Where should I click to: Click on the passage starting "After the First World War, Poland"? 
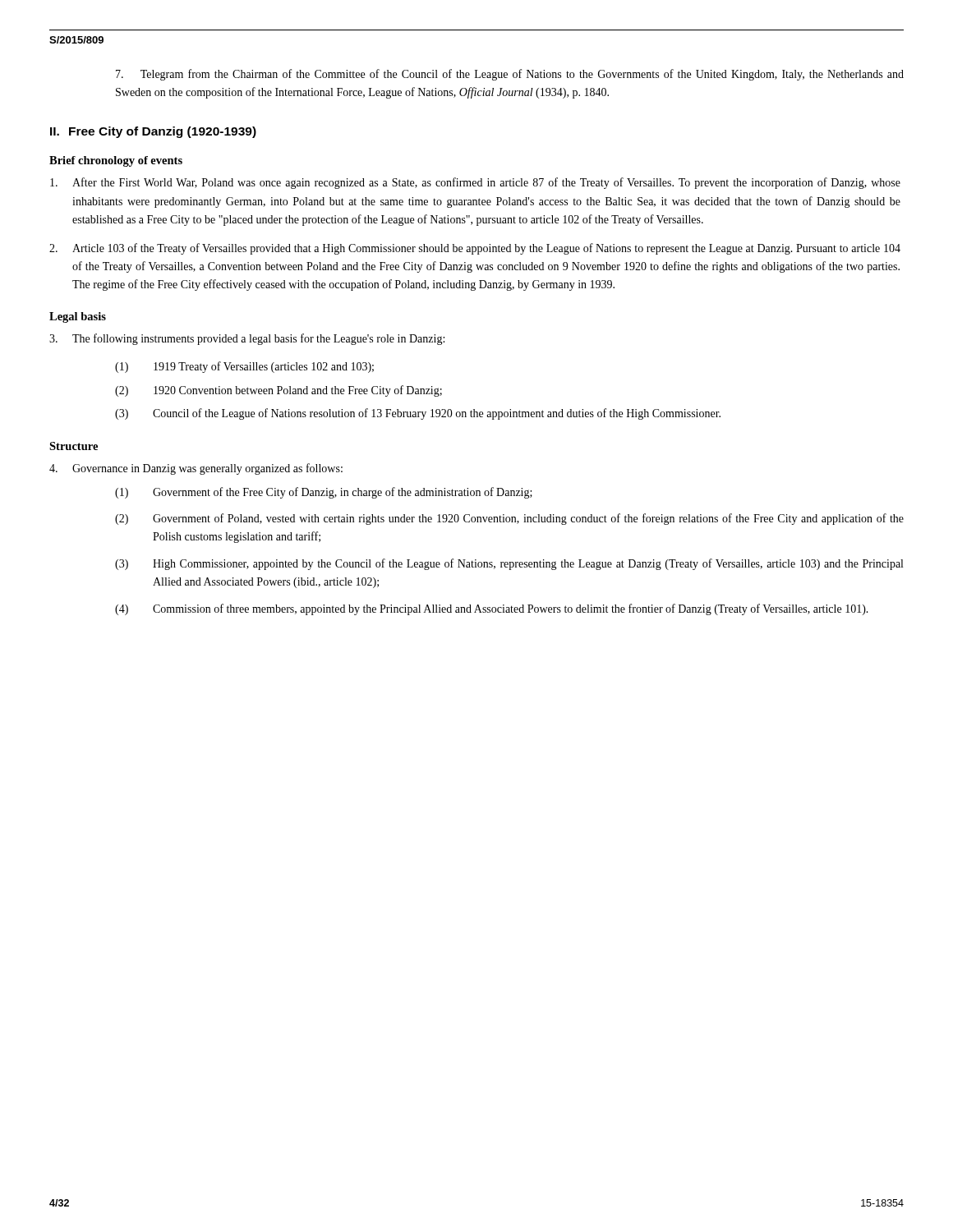click(x=475, y=202)
